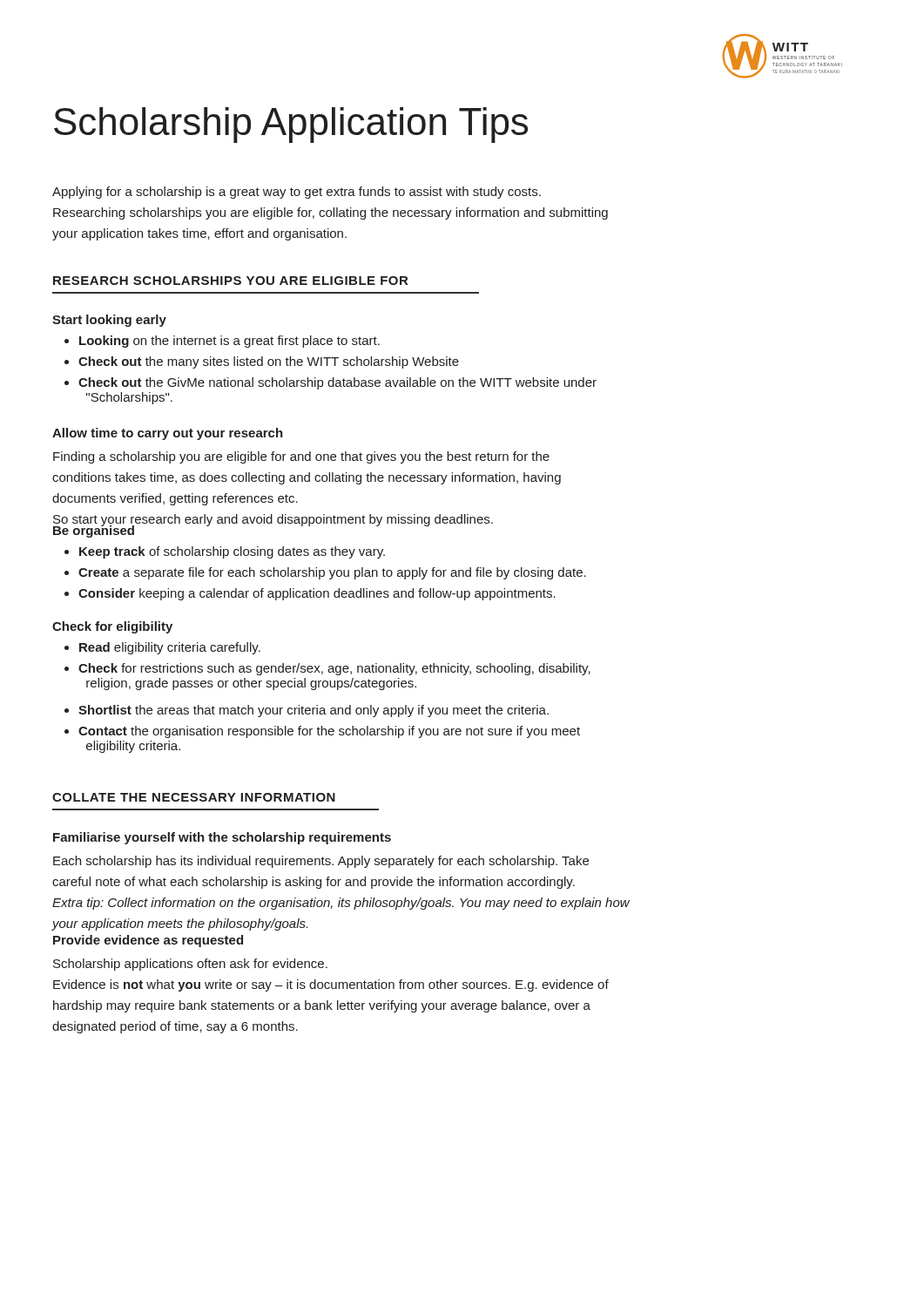
Task: Select the list item that says "Keep track of scholarship closing"
Action: click(225, 552)
